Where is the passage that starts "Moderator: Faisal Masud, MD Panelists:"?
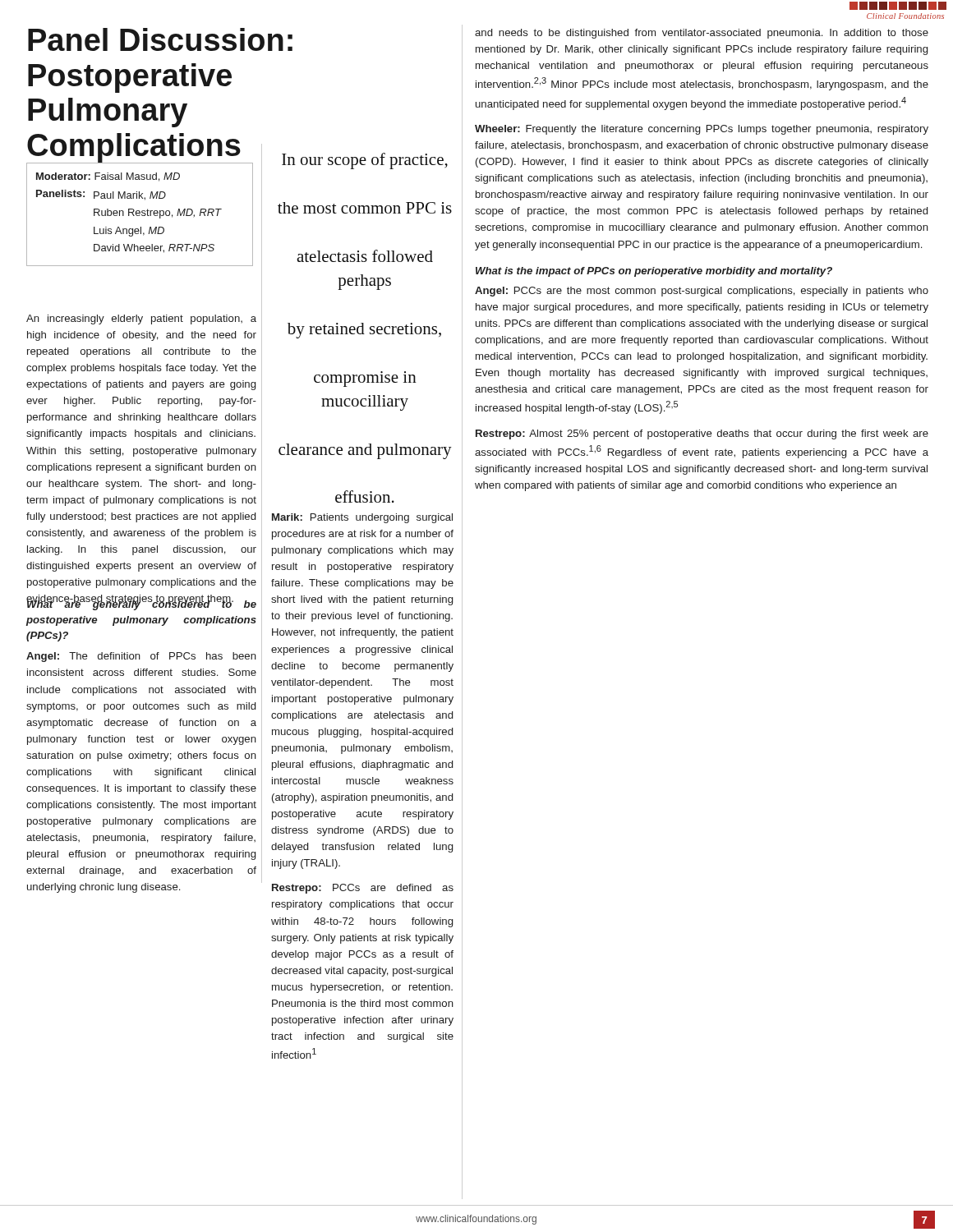 coord(140,213)
